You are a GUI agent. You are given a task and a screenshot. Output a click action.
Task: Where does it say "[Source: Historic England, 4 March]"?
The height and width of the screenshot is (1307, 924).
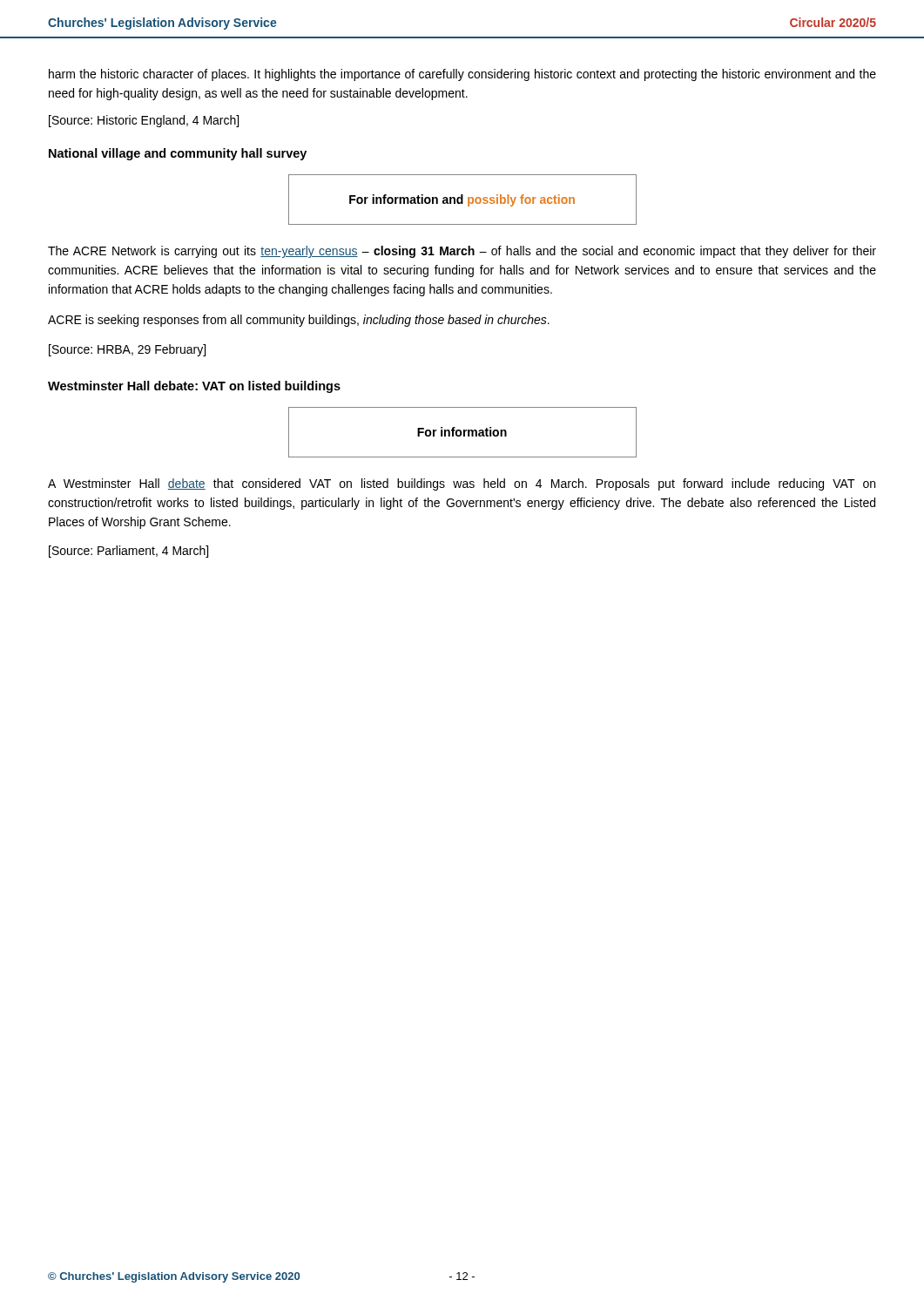coord(144,121)
